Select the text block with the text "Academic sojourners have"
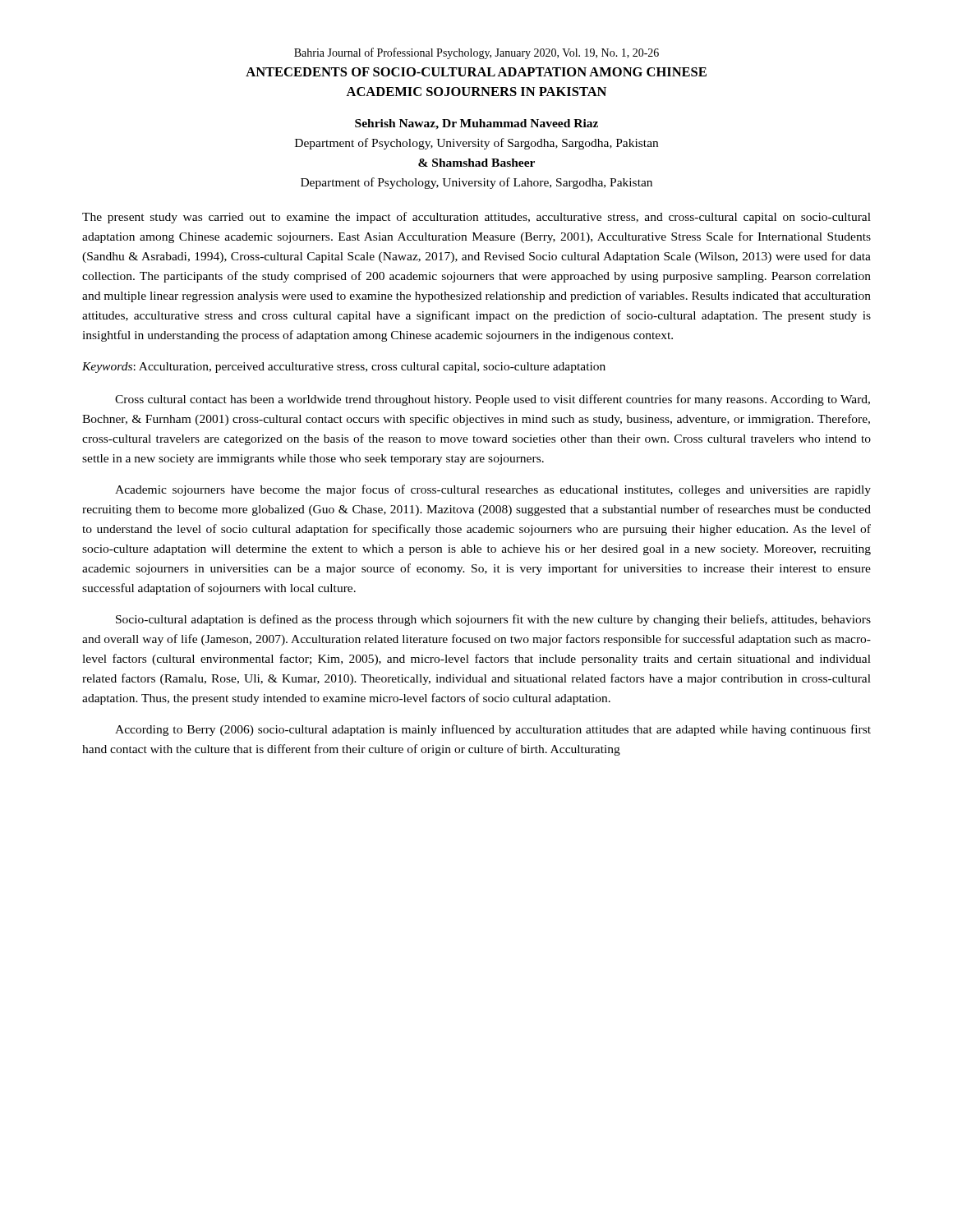 tap(476, 538)
